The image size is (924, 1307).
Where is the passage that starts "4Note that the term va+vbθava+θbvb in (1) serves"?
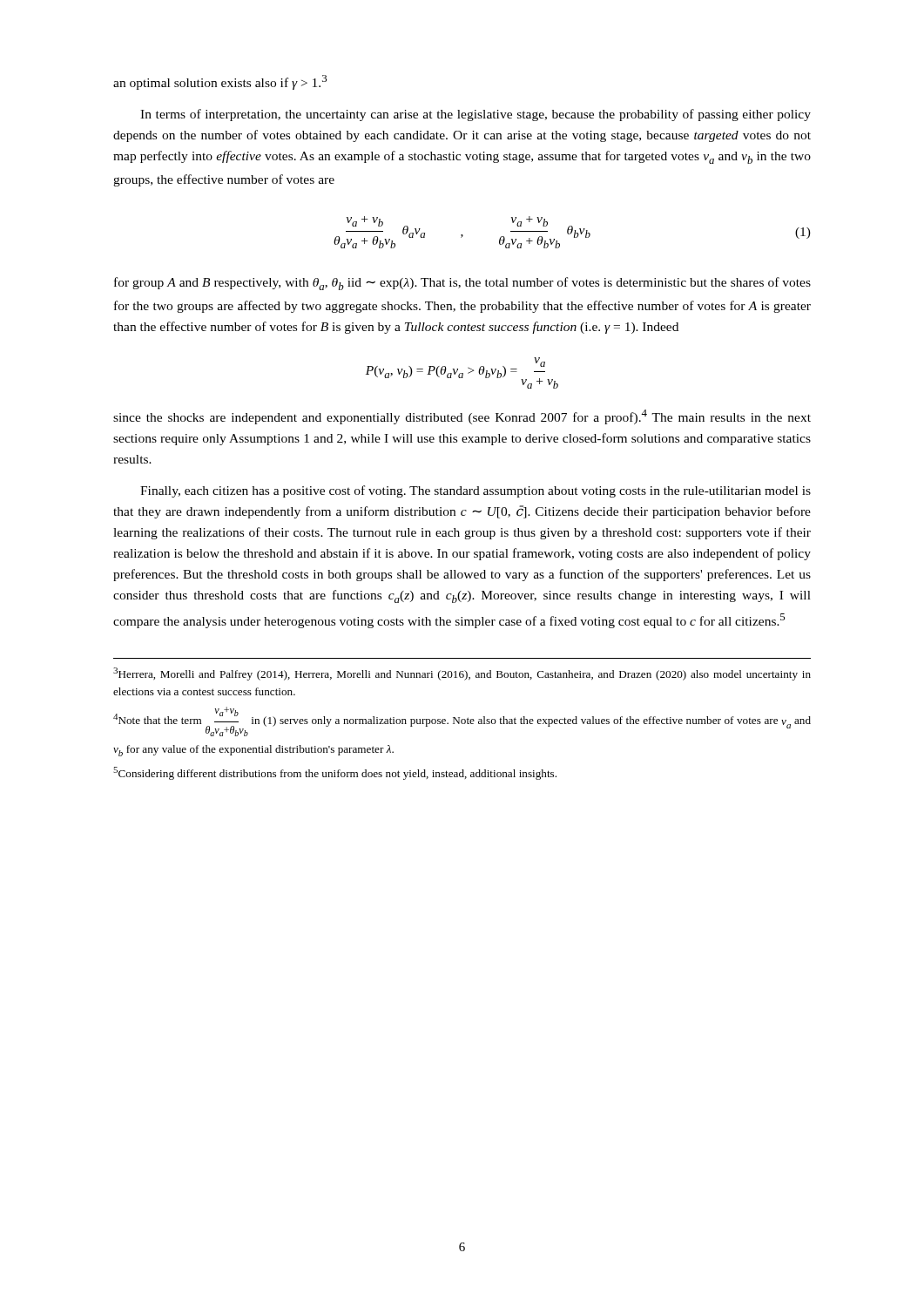(x=462, y=730)
